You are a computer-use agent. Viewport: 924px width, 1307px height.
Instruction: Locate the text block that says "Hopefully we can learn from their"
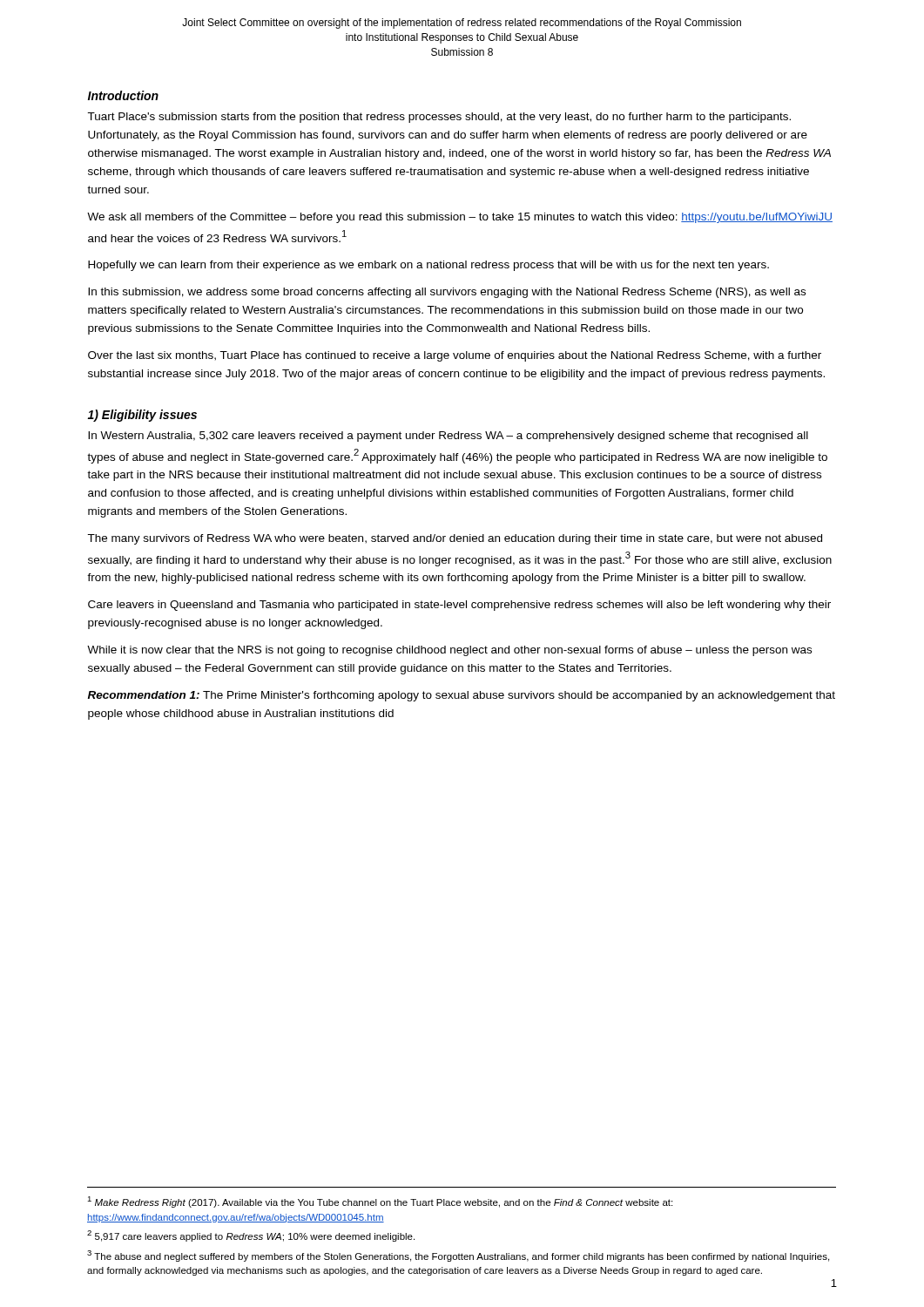(429, 265)
